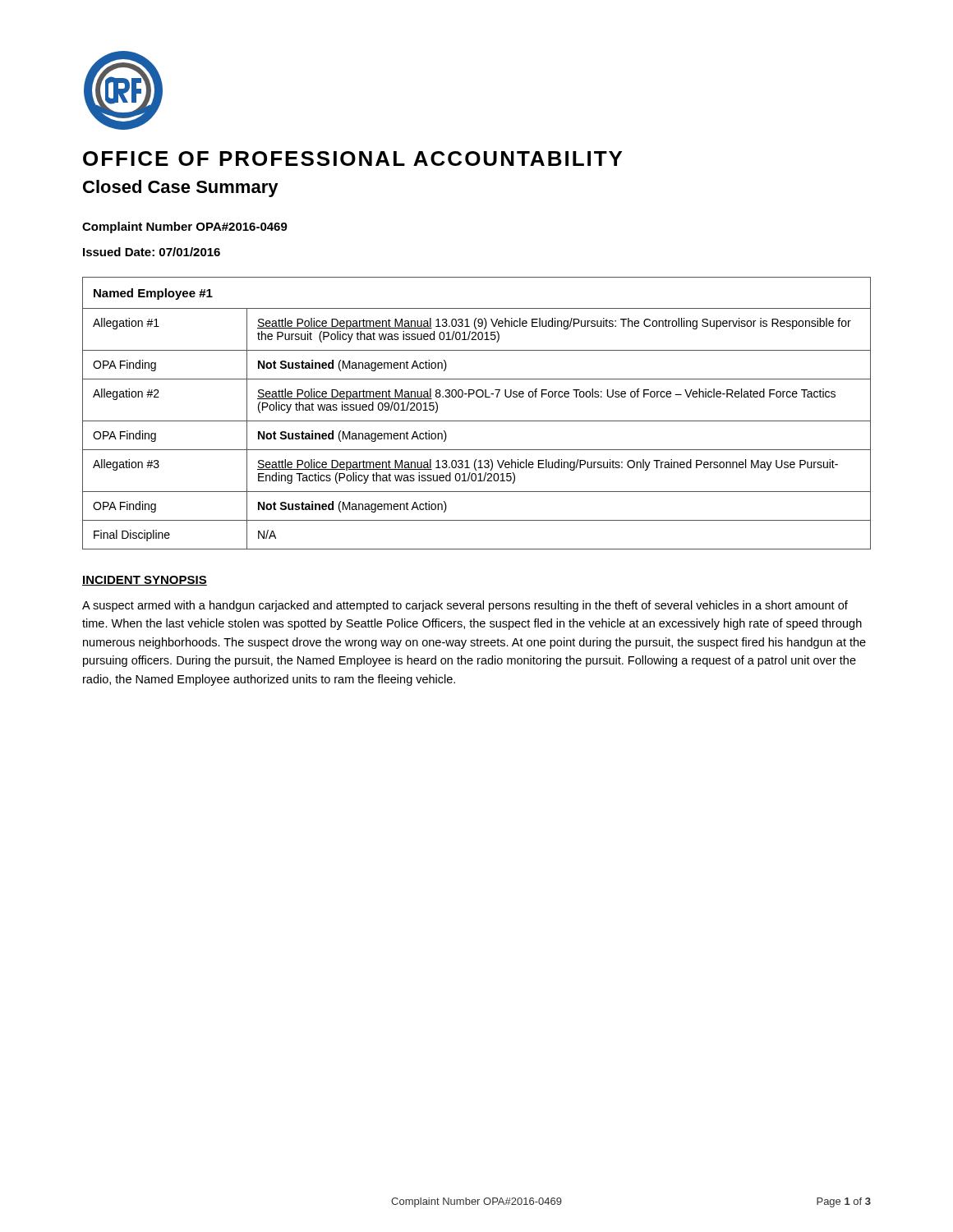This screenshot has width=953, height=1232.
Task: Select the logo
Action: point(476,90)
